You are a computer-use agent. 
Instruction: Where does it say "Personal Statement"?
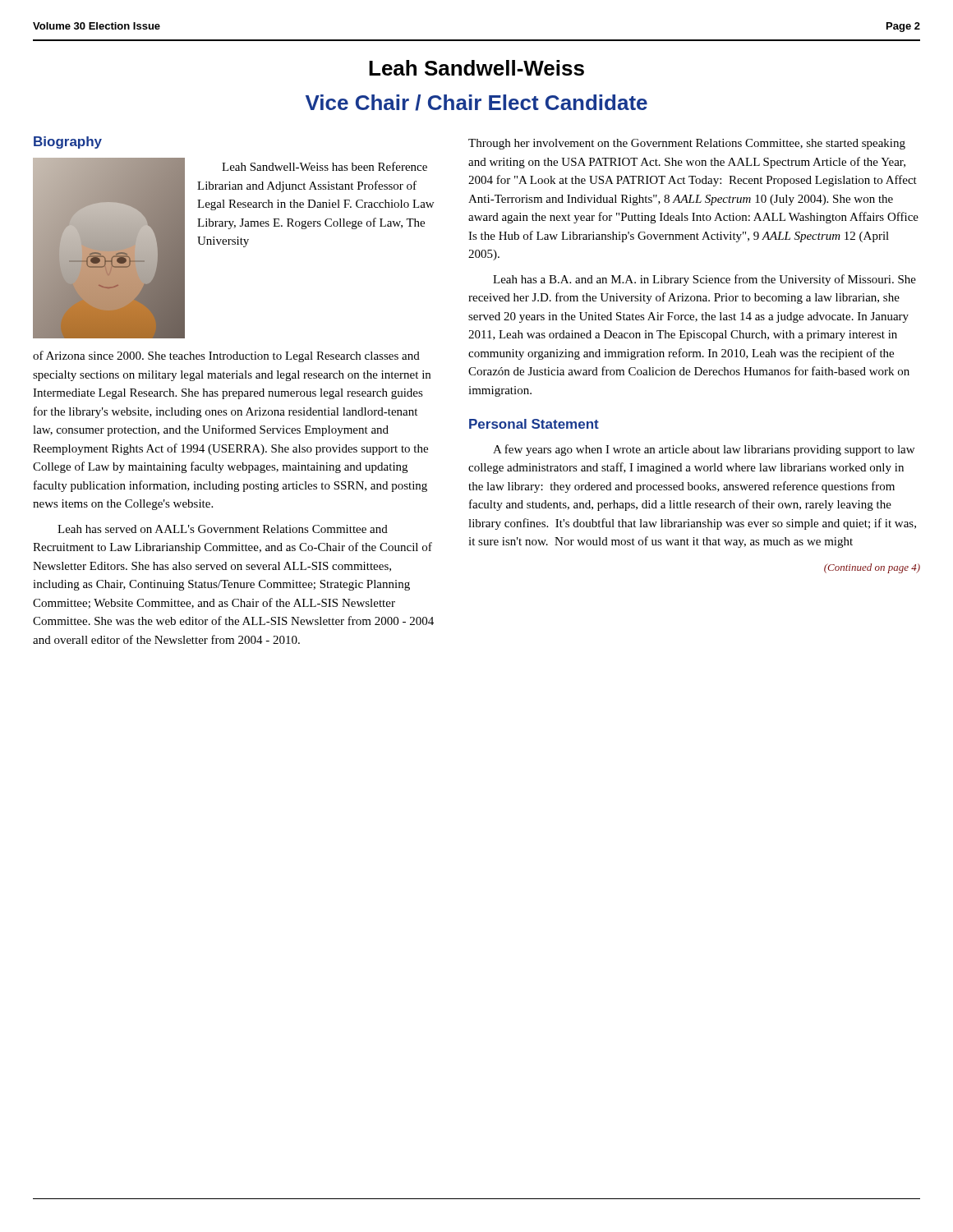pyautogui.click(x=533, y=424)
